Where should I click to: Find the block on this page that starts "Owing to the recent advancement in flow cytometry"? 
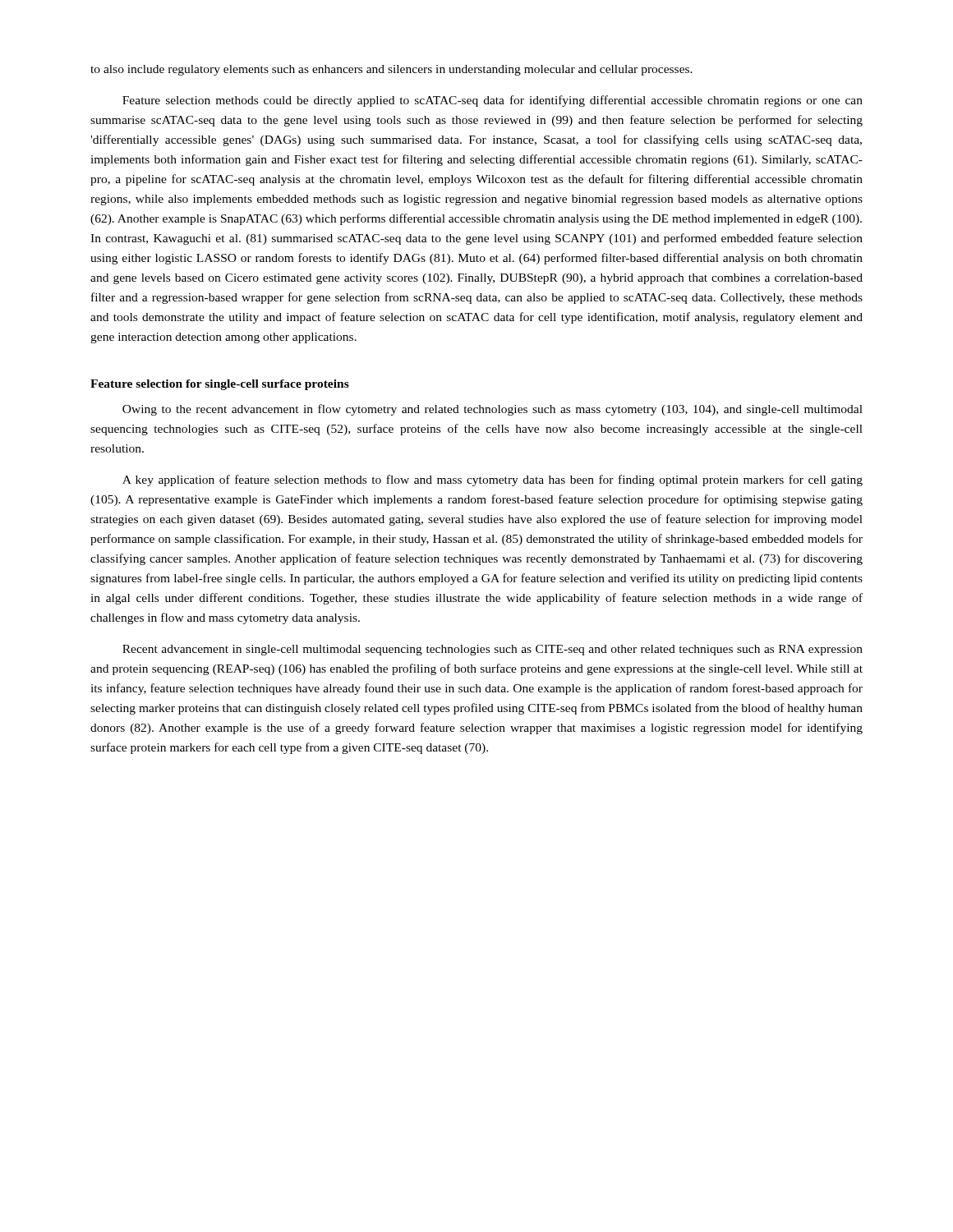pos(476,429)
